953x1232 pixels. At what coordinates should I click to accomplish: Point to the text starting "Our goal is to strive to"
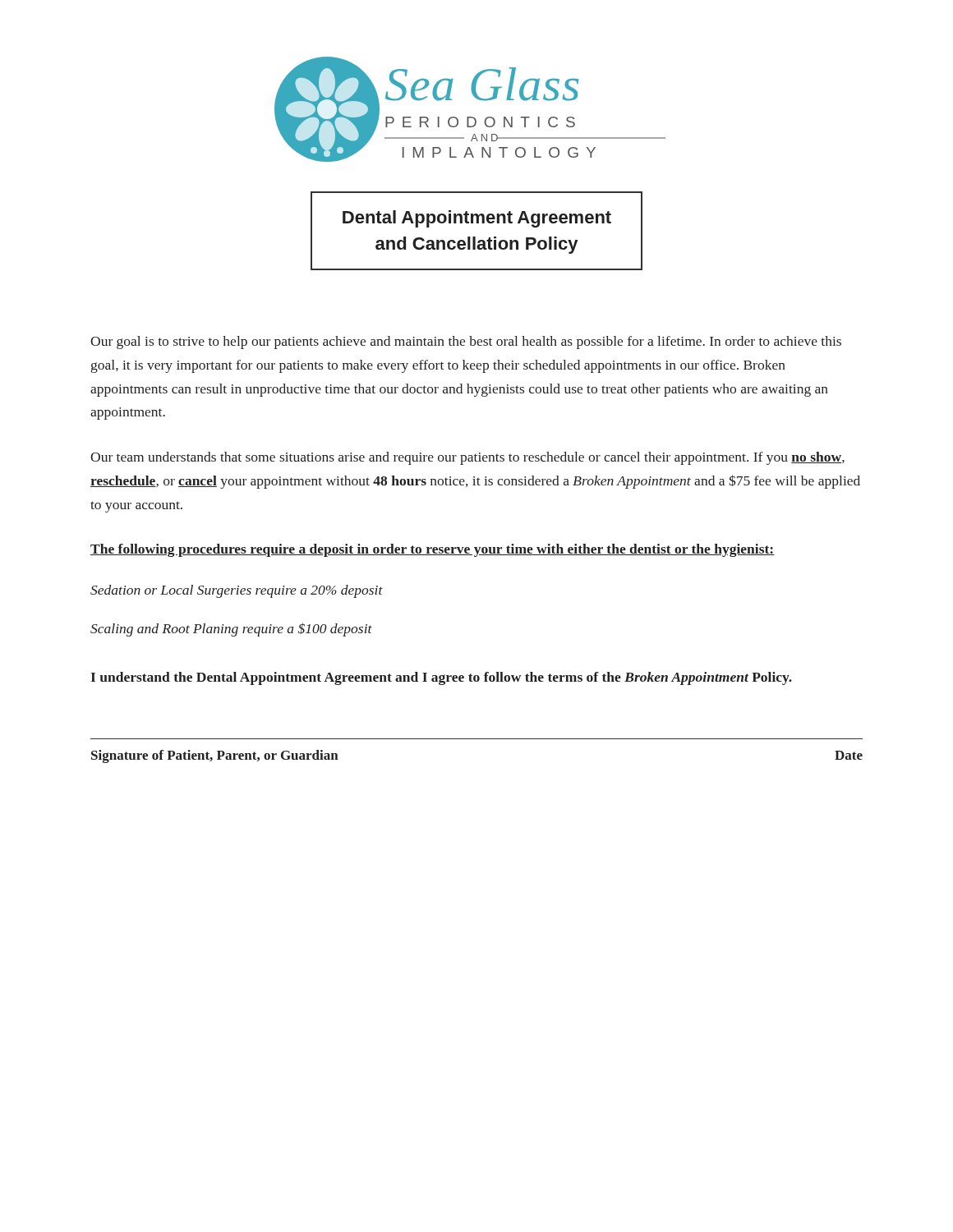click(466, 376)
